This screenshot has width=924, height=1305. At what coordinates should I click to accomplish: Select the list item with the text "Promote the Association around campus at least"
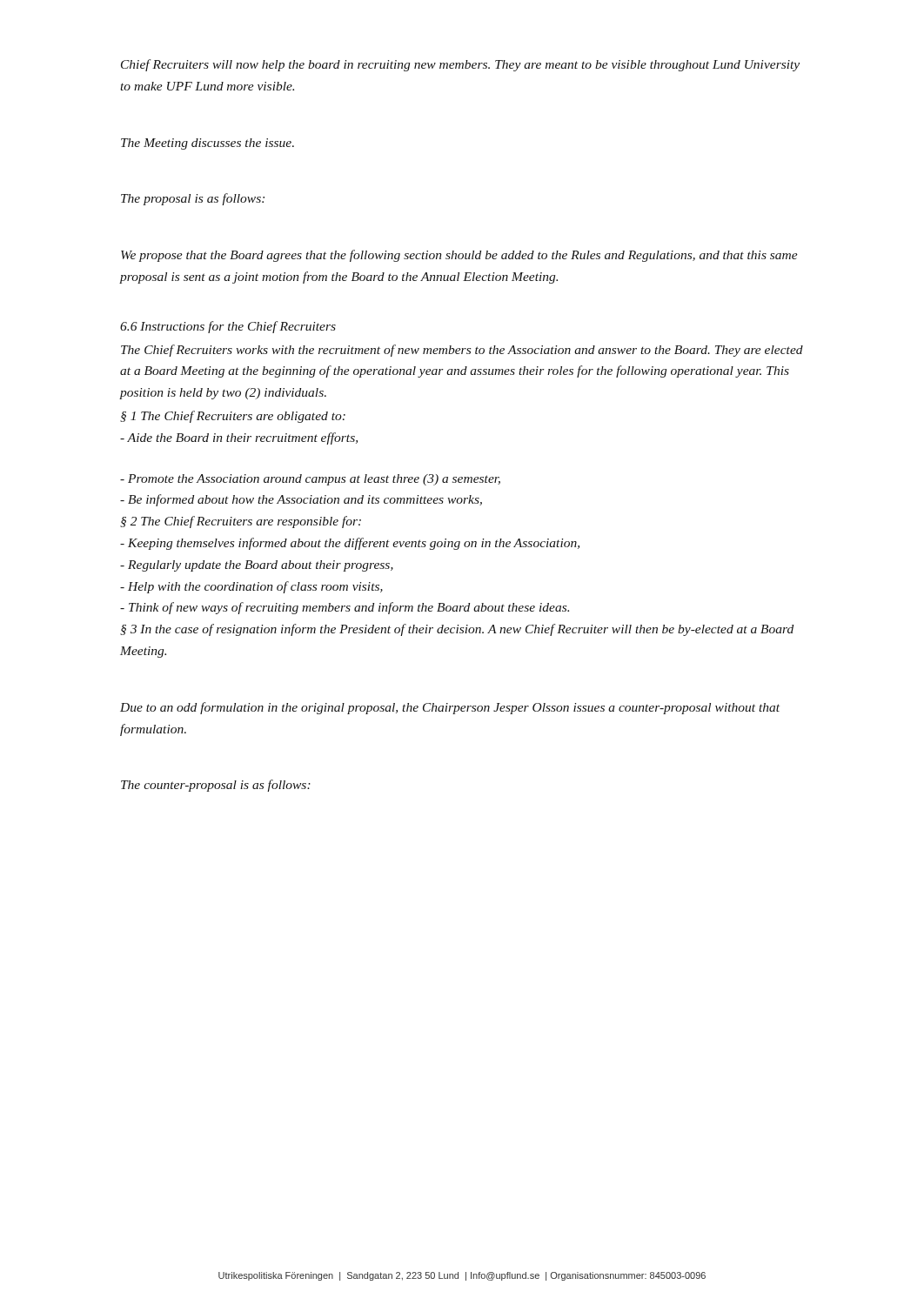click(311, 478)
